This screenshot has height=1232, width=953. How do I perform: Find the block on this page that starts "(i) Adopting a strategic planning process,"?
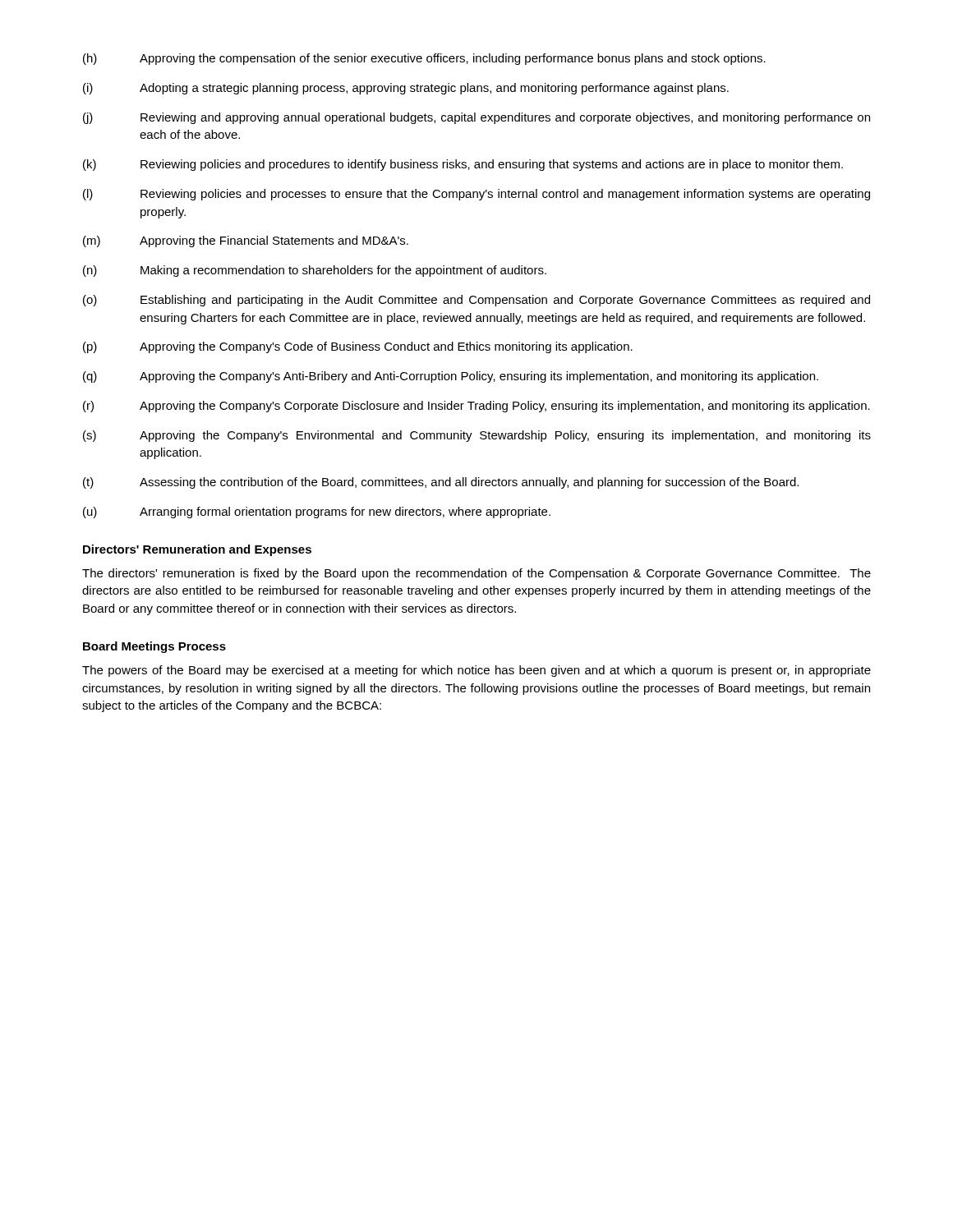click(476, 88)
